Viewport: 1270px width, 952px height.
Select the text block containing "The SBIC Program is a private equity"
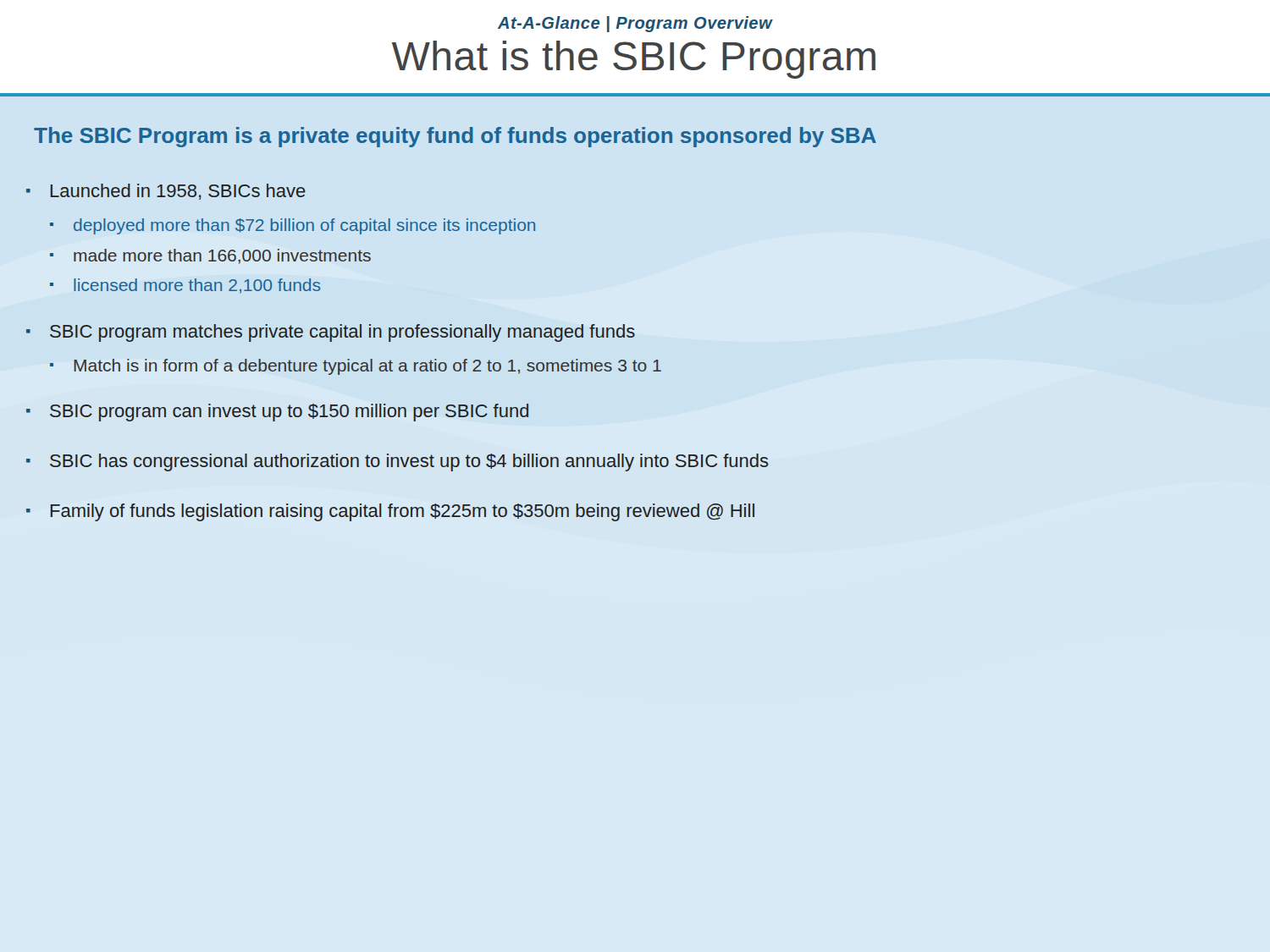tap(455, 135)
